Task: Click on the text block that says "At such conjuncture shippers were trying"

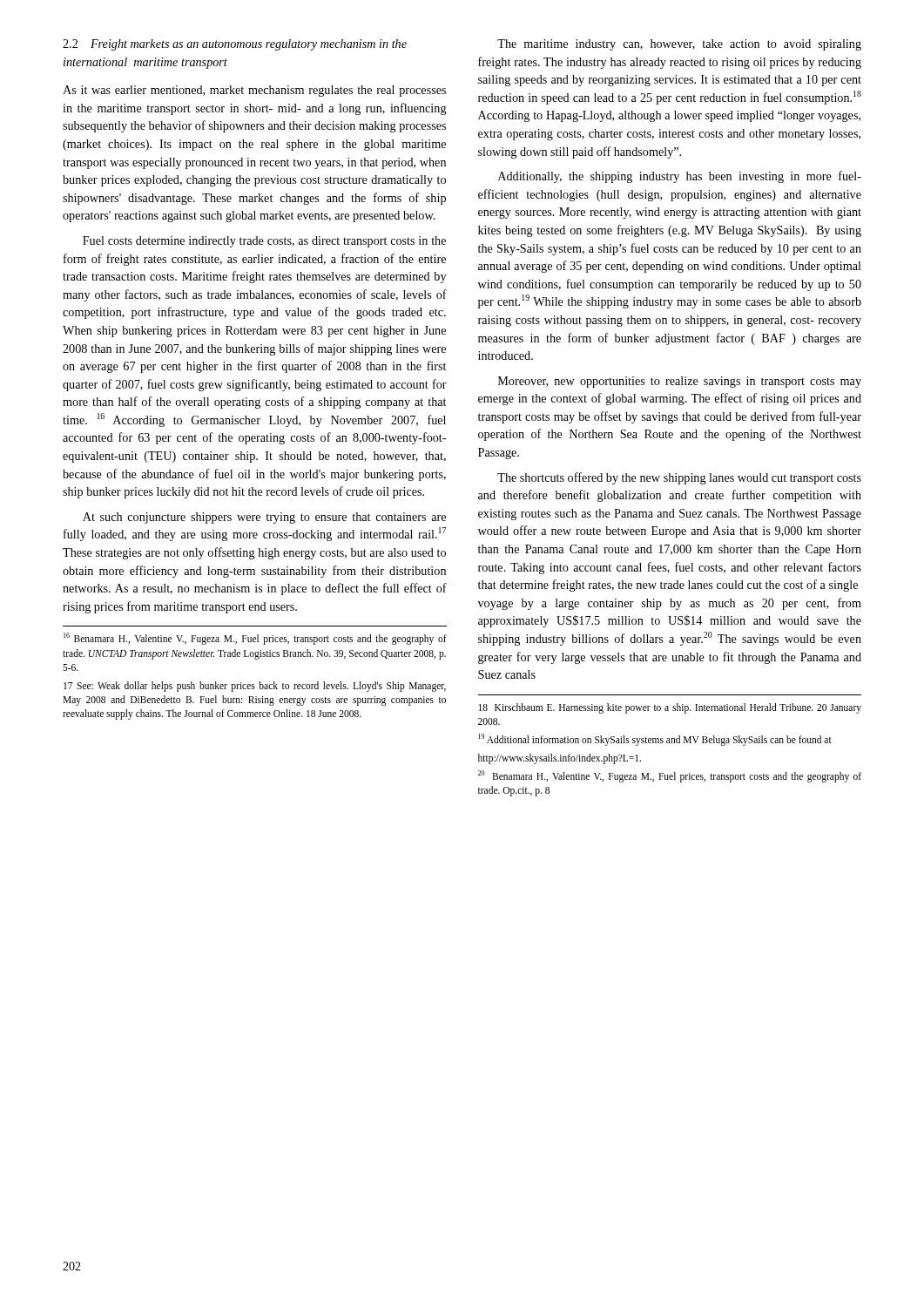Action: [255, 562]
